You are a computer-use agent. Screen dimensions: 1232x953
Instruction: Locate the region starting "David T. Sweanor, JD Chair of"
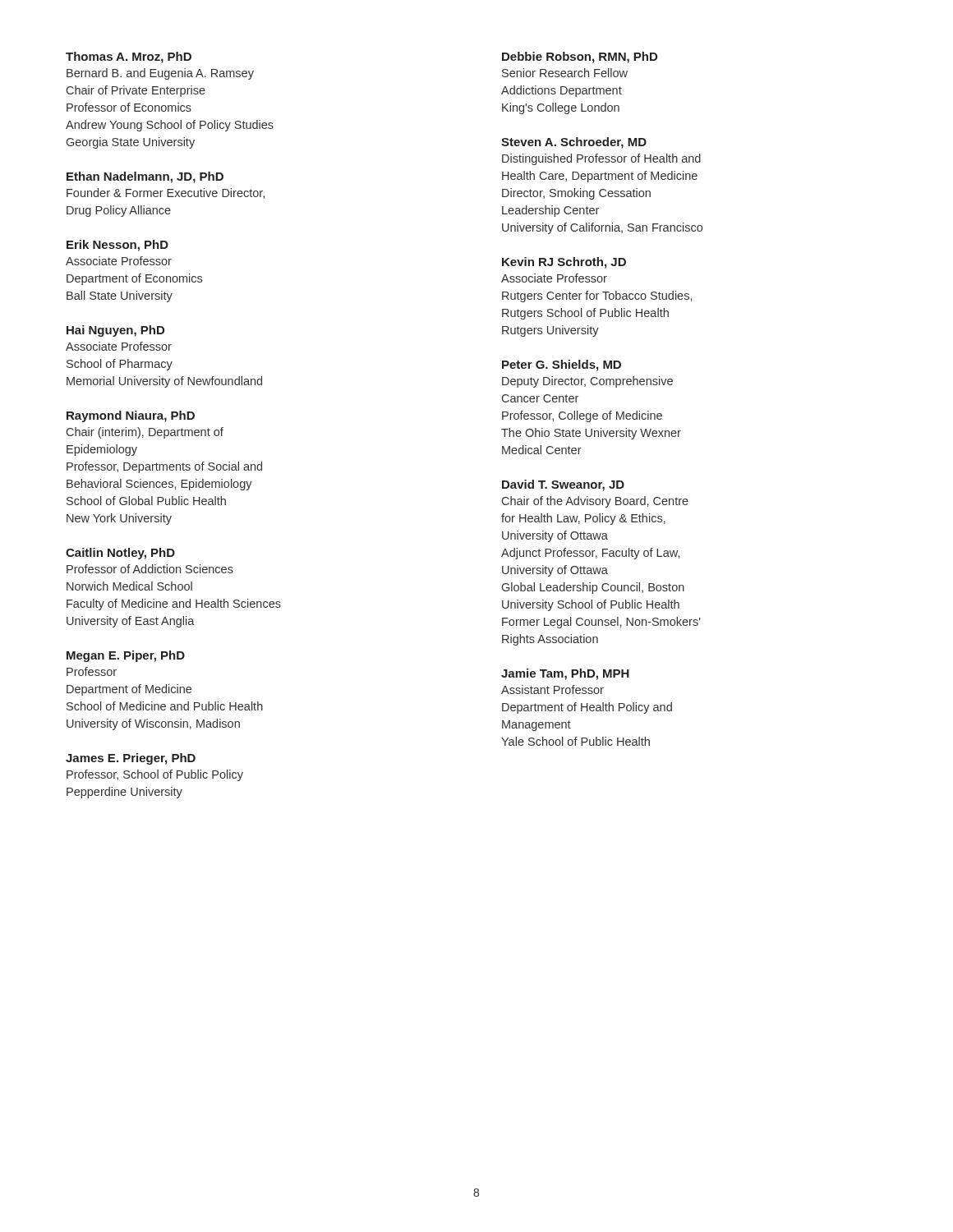[x=563, y=485]
